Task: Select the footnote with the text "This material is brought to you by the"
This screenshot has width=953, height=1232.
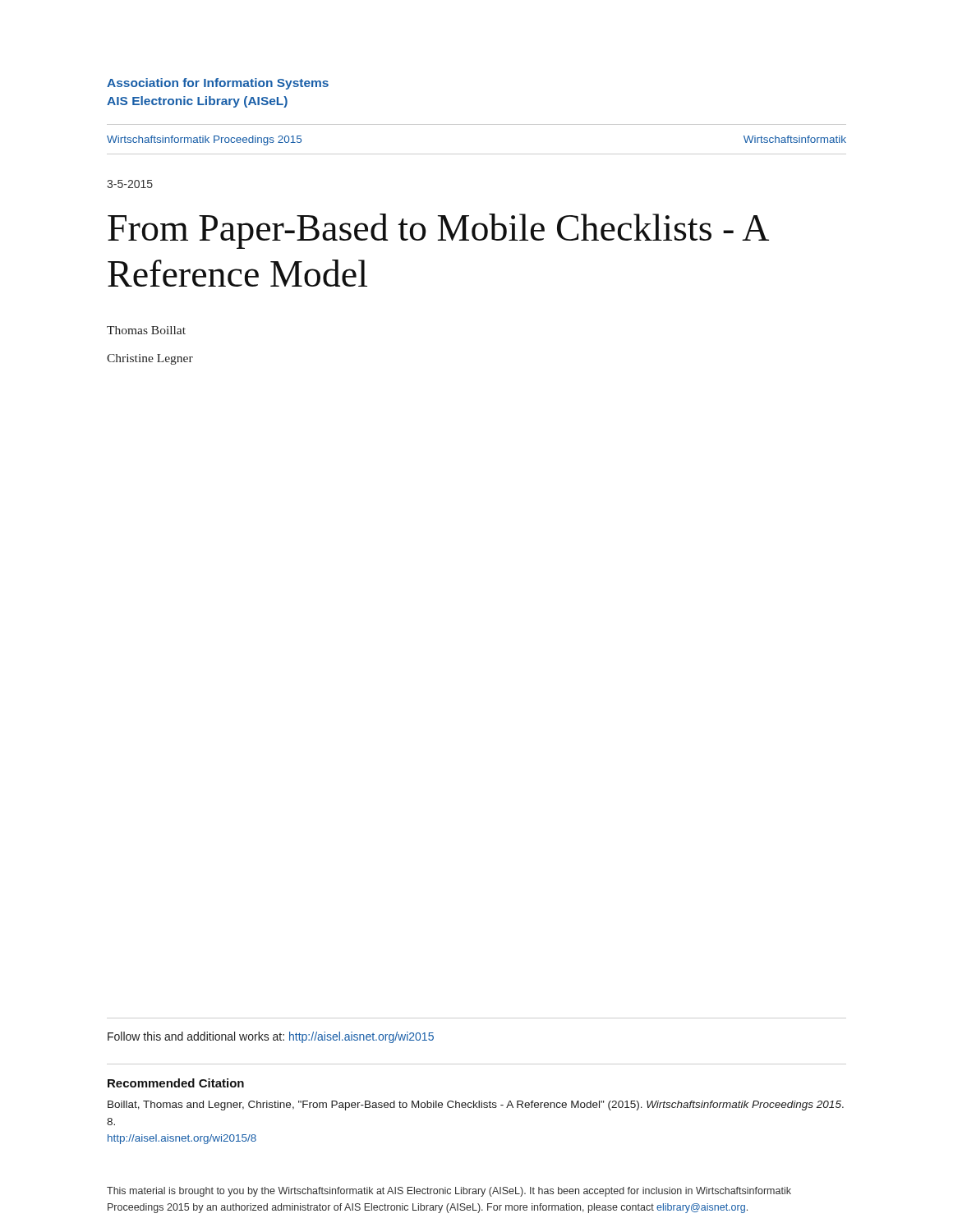Action: [x=449, y=1199]
